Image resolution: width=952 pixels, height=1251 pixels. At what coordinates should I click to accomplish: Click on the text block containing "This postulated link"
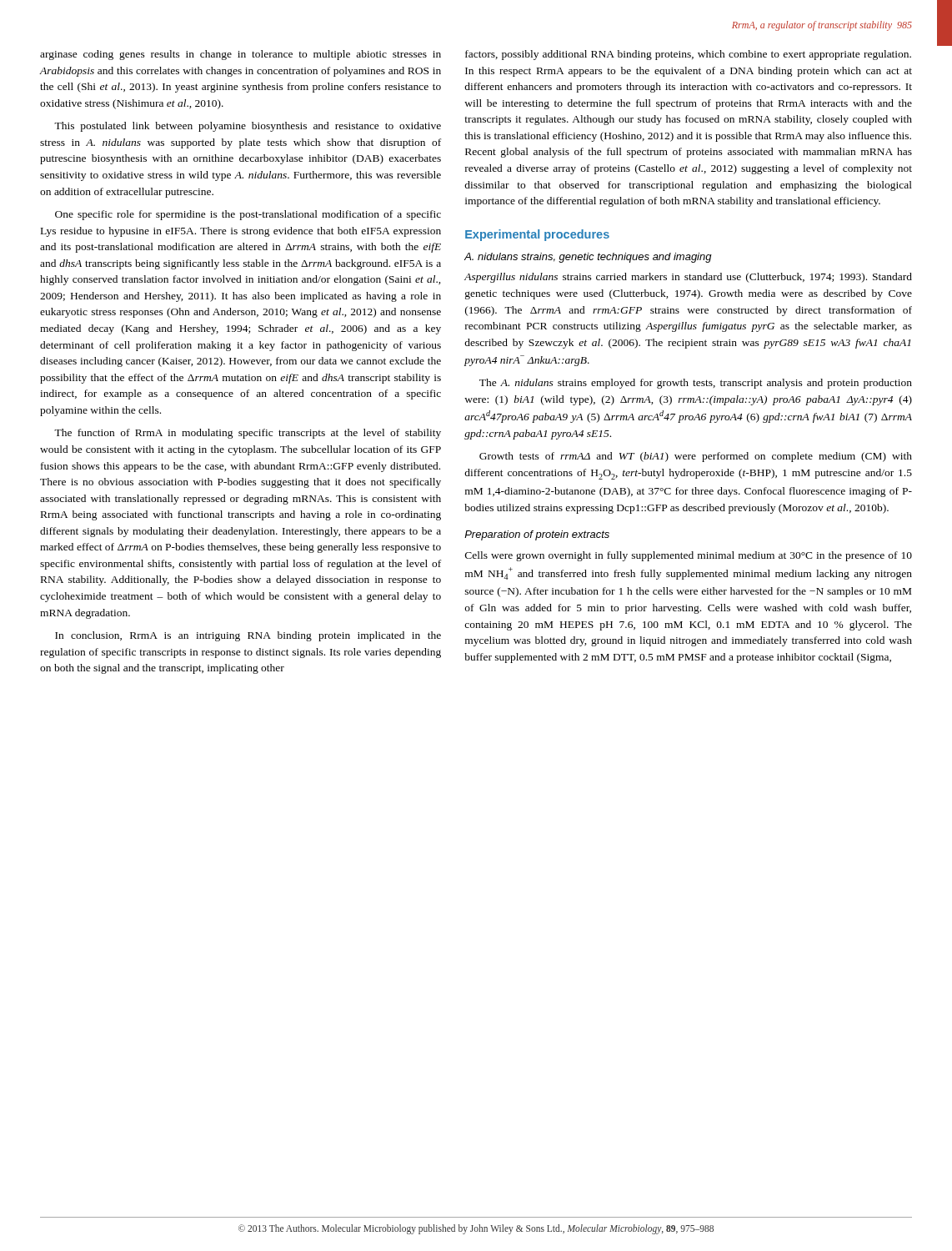point(241,159)
